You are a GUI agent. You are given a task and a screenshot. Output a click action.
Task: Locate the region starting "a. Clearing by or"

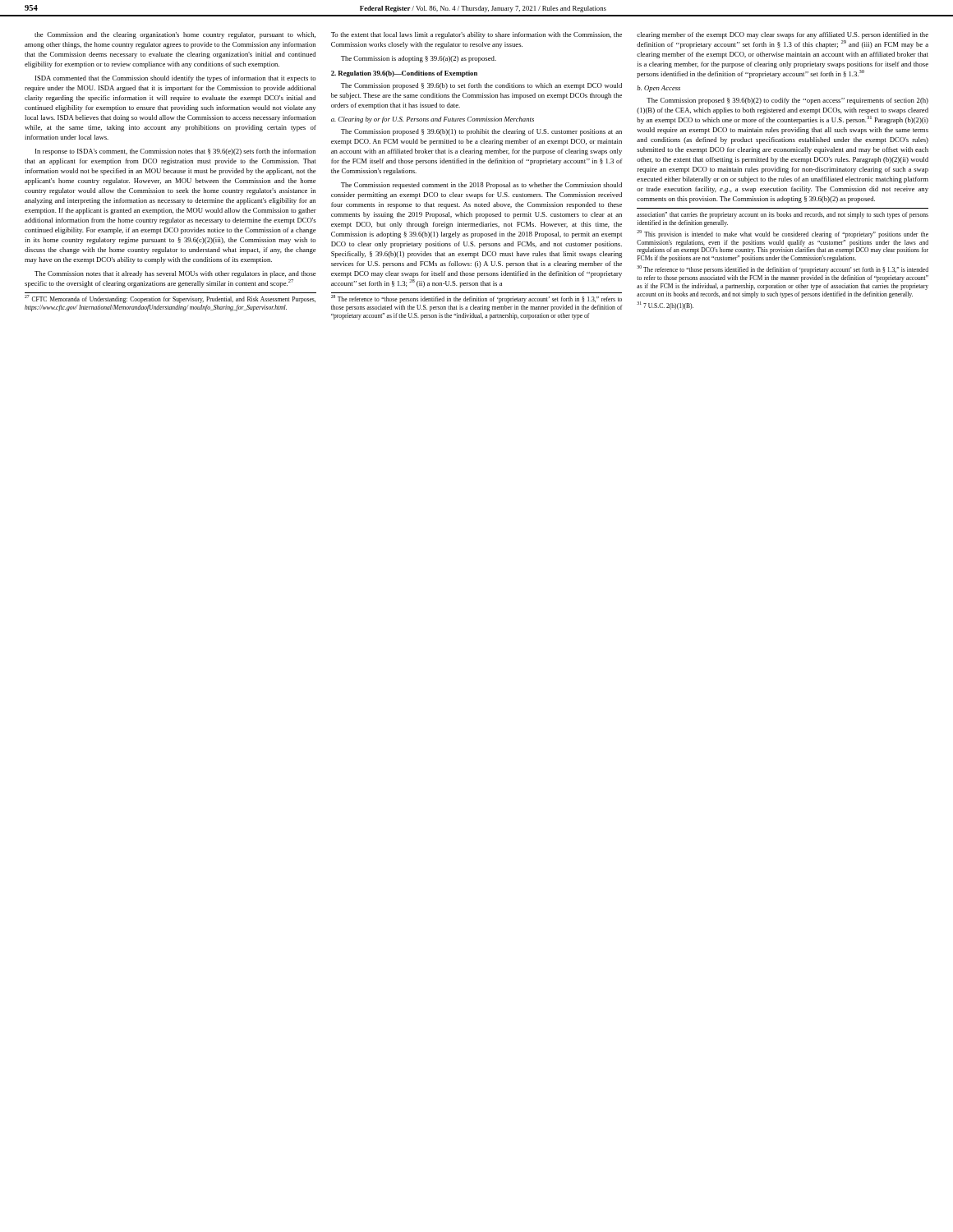(x=433, y=119)
